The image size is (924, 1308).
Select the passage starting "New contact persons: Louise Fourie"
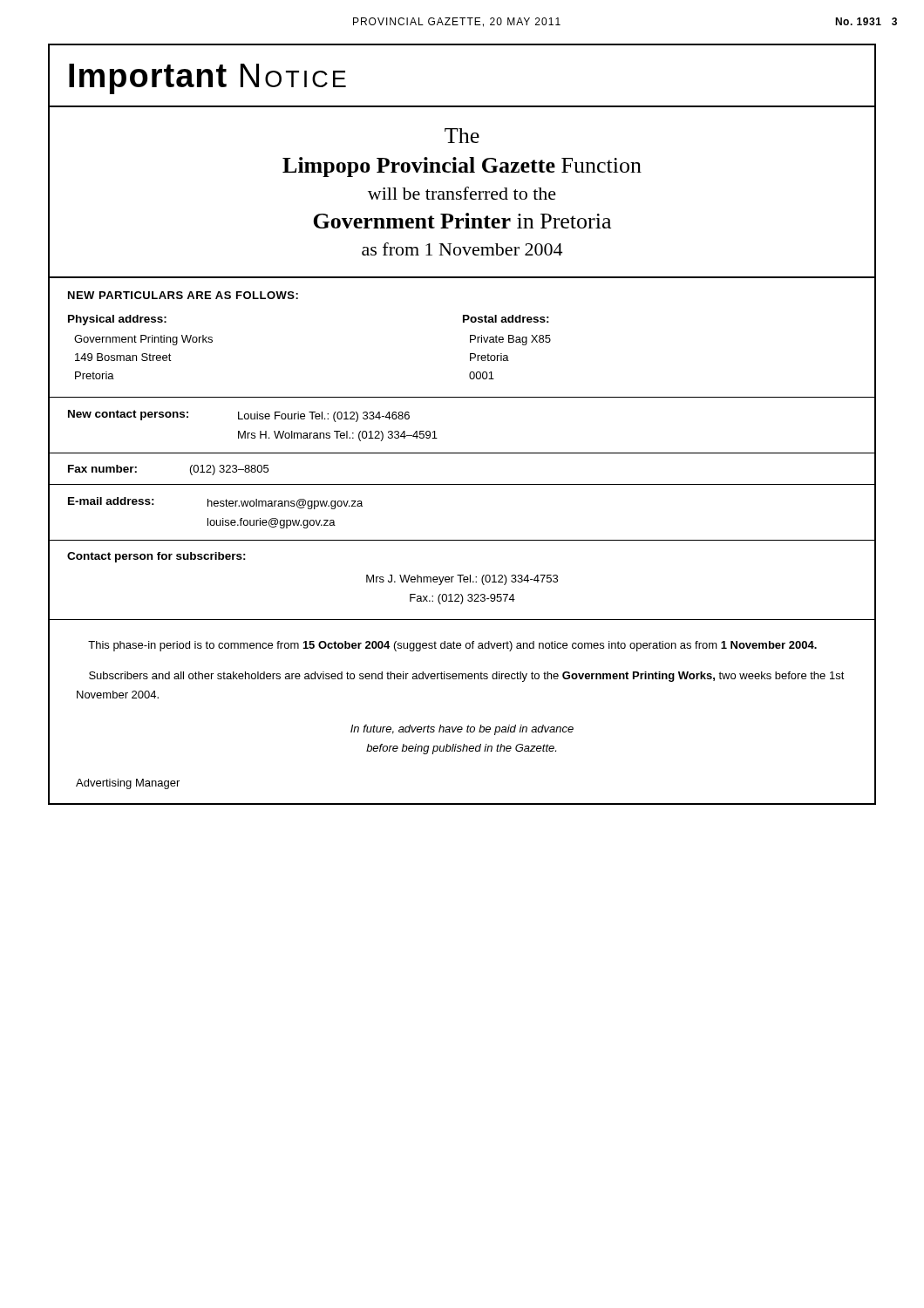click(x=252, y=425)
